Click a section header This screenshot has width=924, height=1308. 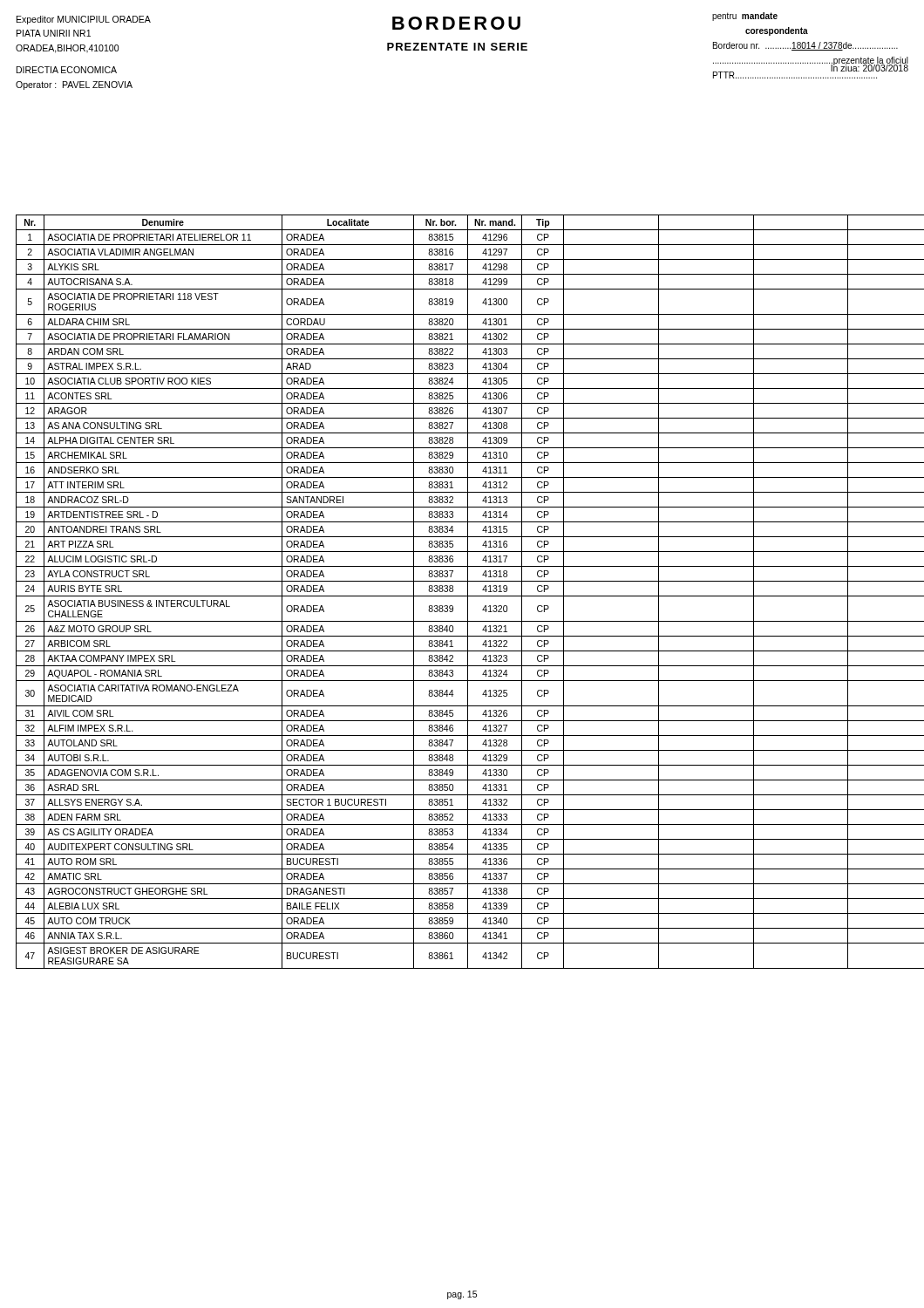pyautogui.click(x=458, y=47)
